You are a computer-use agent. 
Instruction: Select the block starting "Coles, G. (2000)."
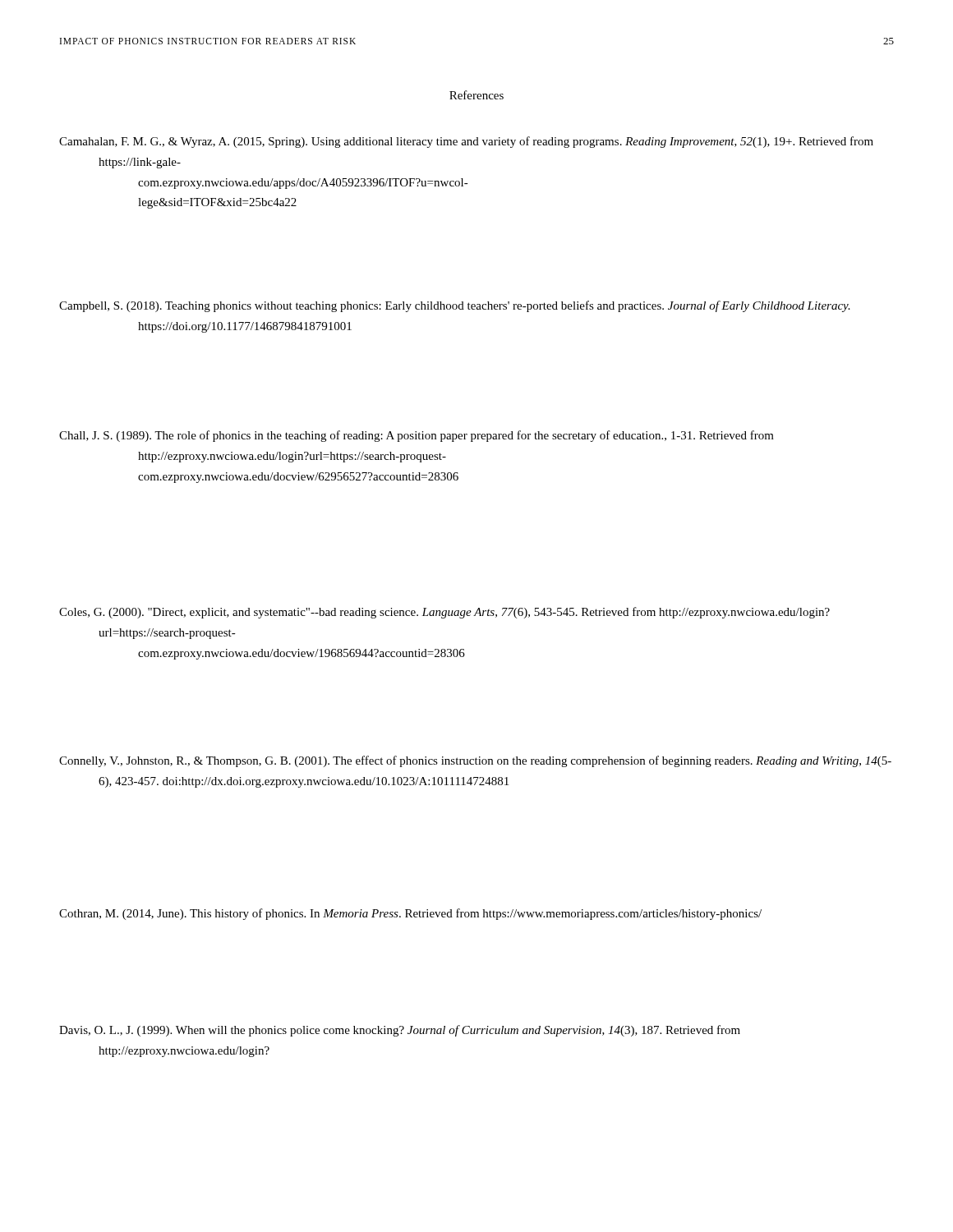[x=444, y=613]
